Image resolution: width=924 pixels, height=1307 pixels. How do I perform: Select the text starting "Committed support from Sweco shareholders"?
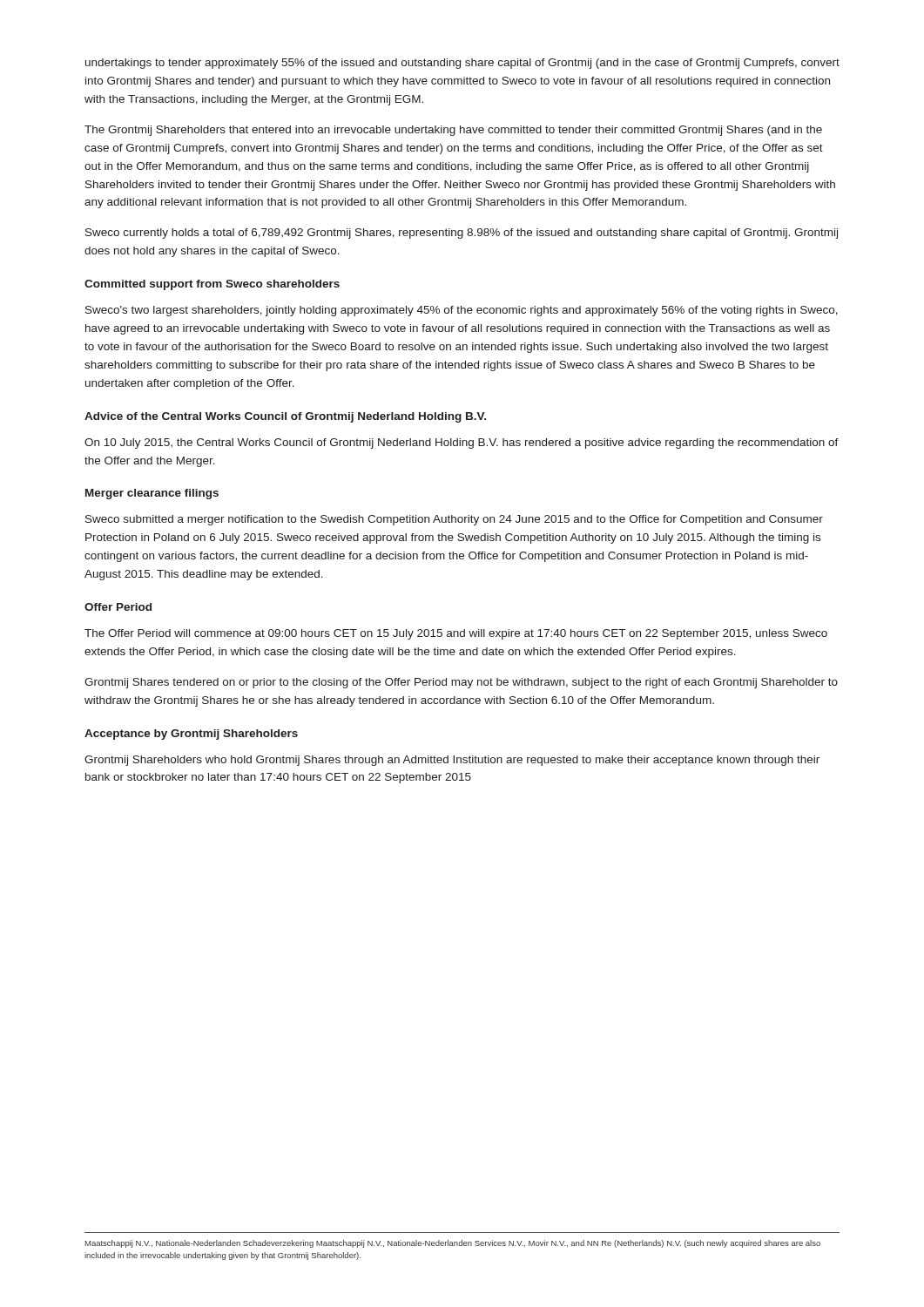click(x=212, y=284)
